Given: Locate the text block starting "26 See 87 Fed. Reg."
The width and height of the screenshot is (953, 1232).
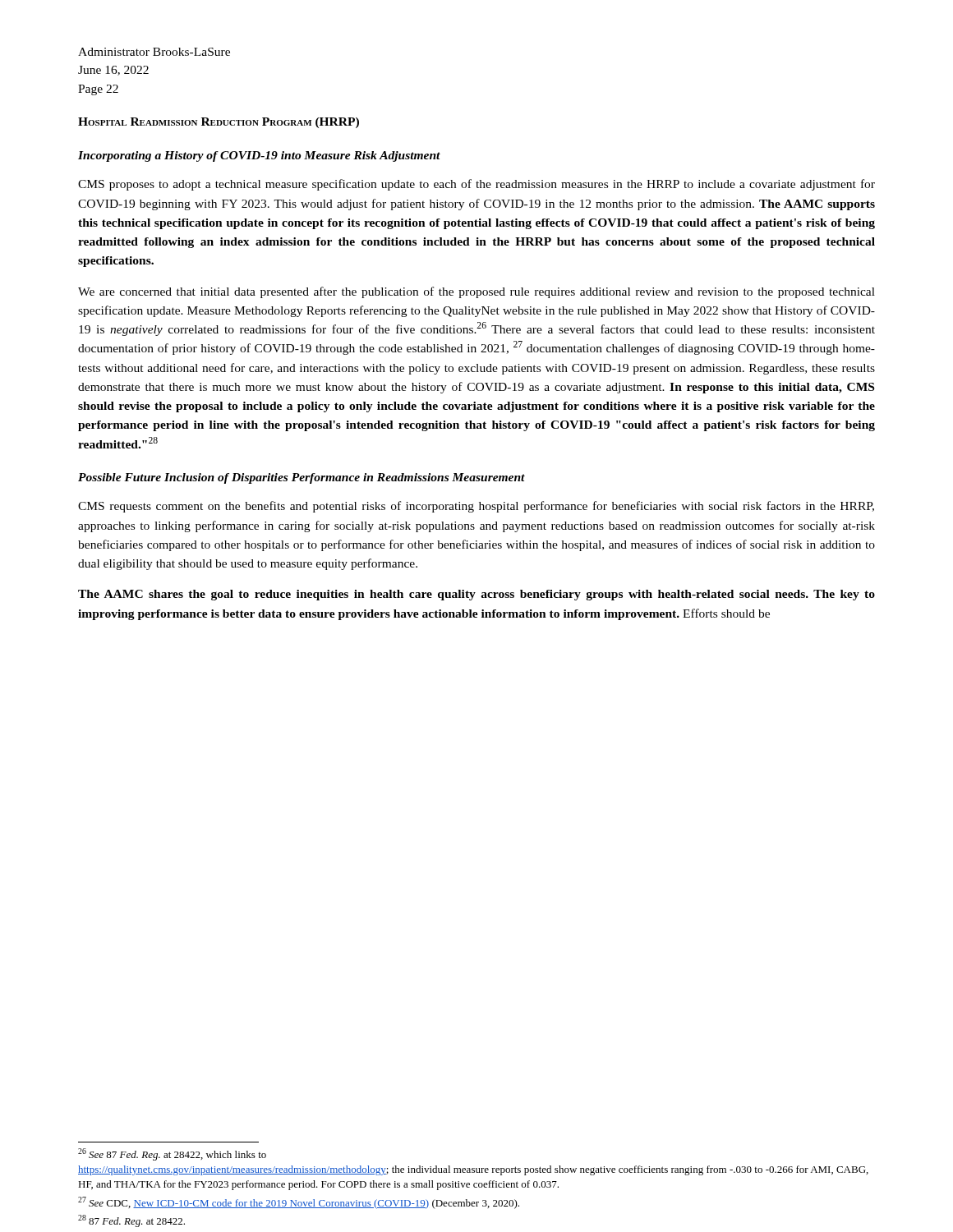Looking at the screenshot, I should 473,1169.
